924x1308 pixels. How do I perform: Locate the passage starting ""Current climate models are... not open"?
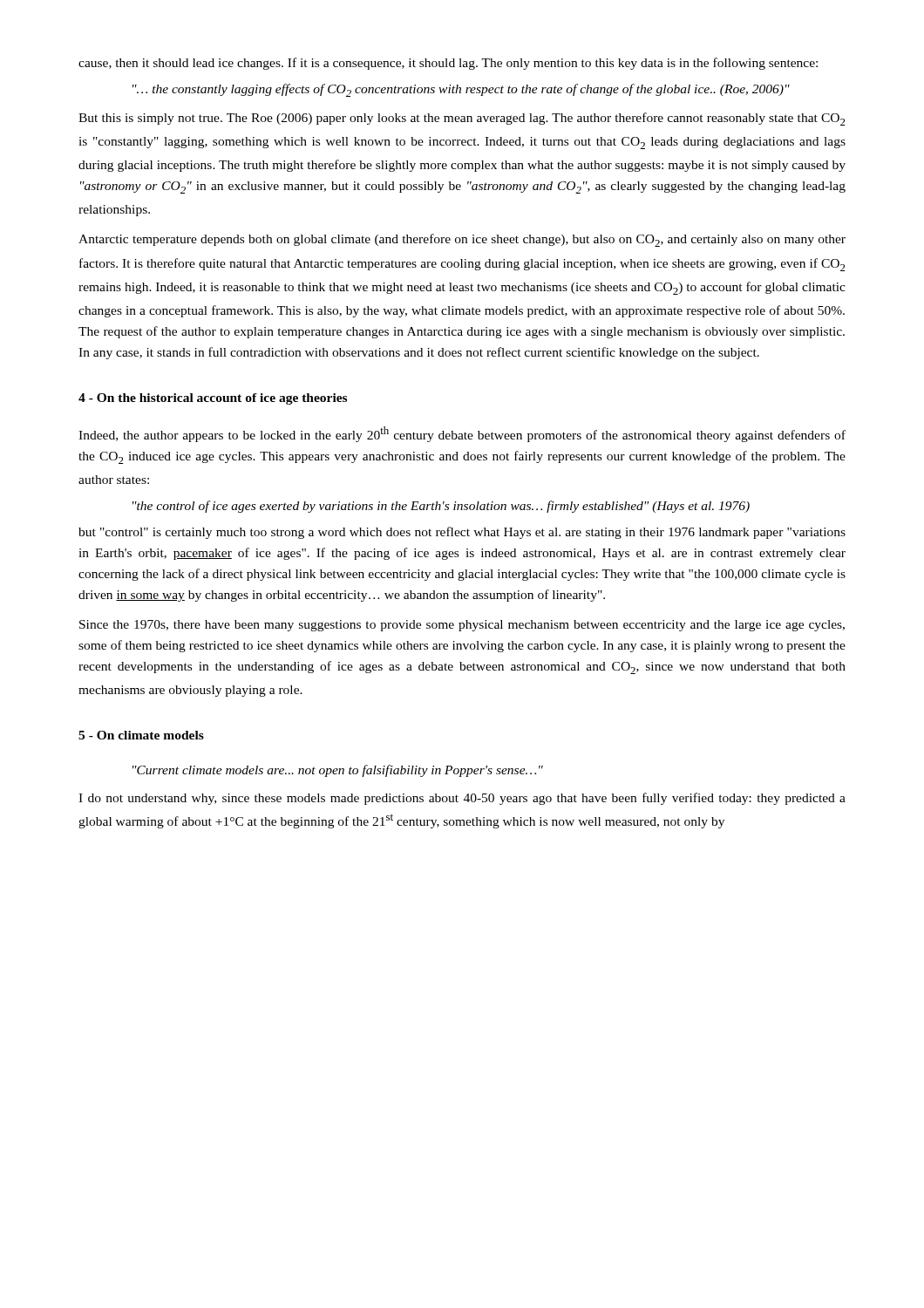[488, 770]
